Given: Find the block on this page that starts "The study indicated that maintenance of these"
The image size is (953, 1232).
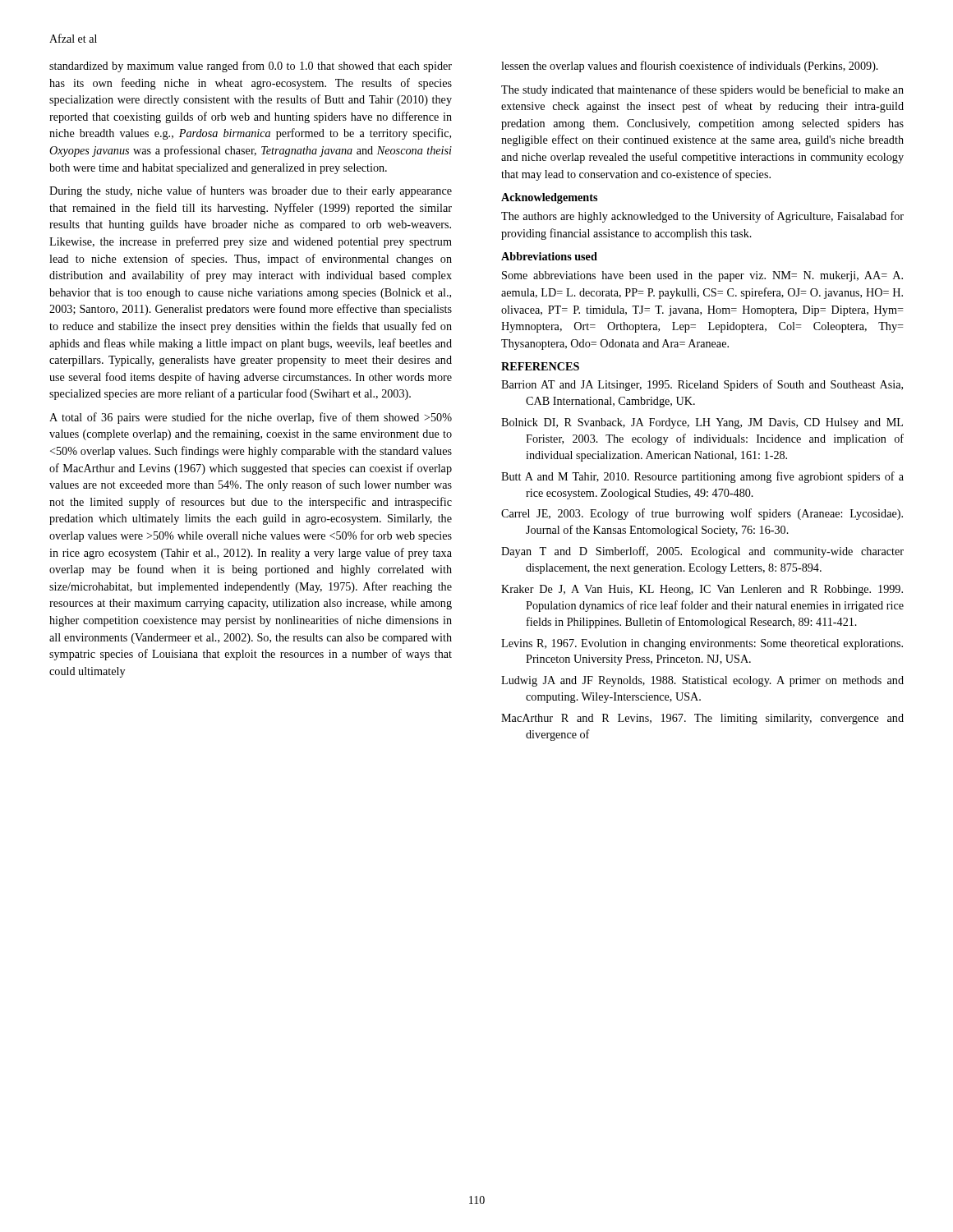Looking at the screenshot, I should tap(702, 132).
